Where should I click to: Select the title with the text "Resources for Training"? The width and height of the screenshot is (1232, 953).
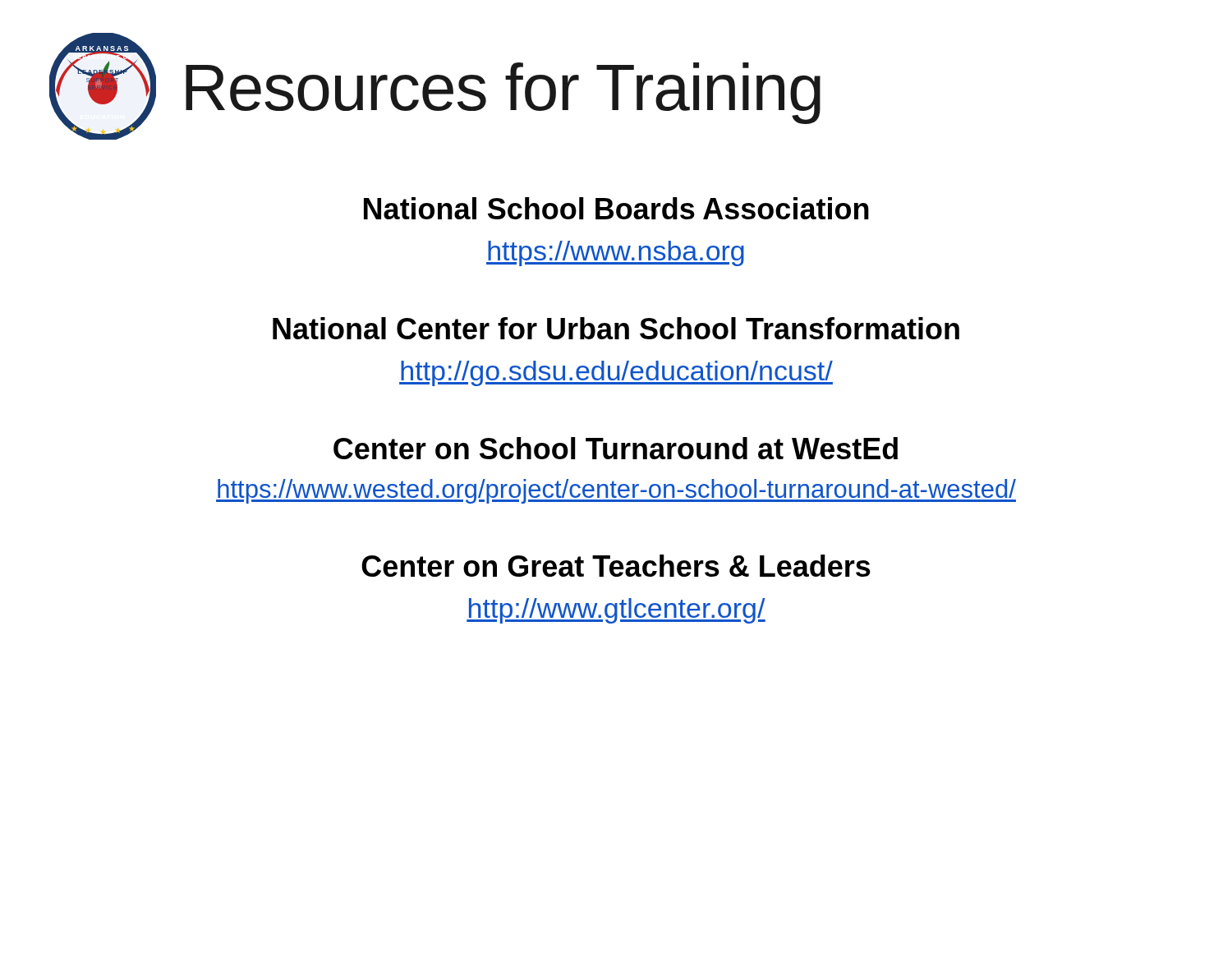click(x=502, y=88)
